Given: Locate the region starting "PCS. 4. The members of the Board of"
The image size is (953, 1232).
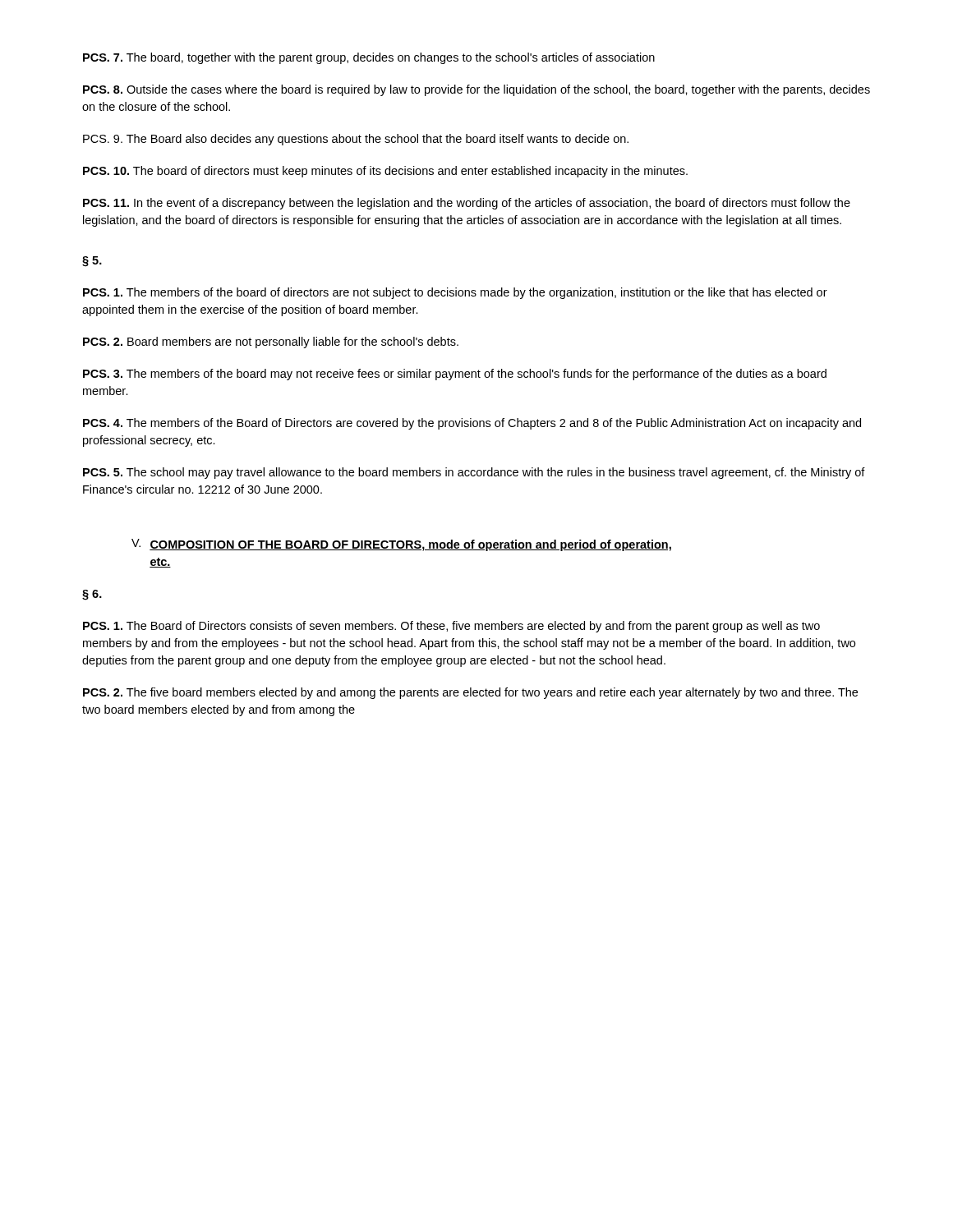Looking at the screenshot, I should coord(472,432).
